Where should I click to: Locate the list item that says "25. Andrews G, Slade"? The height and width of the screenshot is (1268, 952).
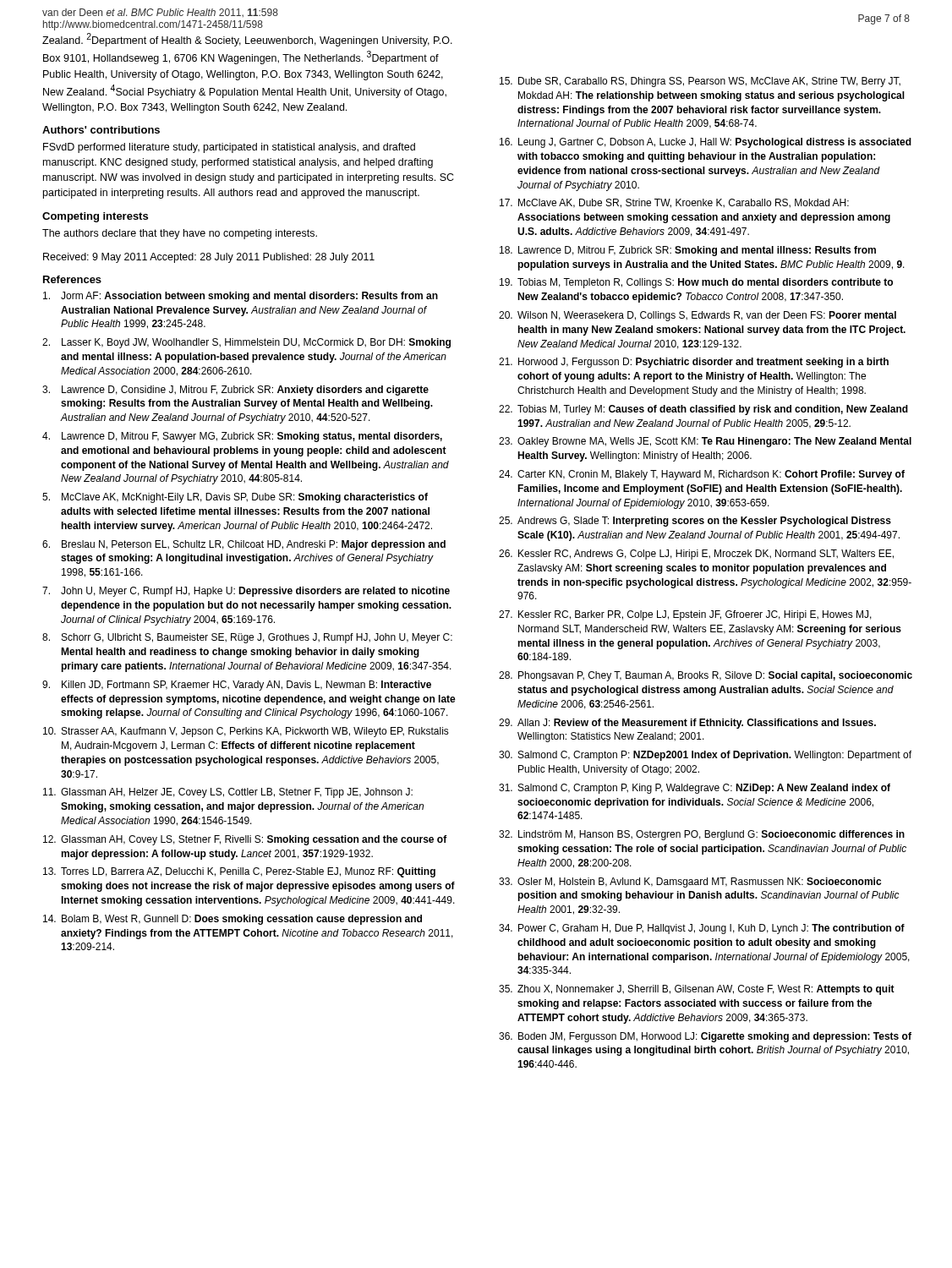pyautogui.click(x=706, y=528)
